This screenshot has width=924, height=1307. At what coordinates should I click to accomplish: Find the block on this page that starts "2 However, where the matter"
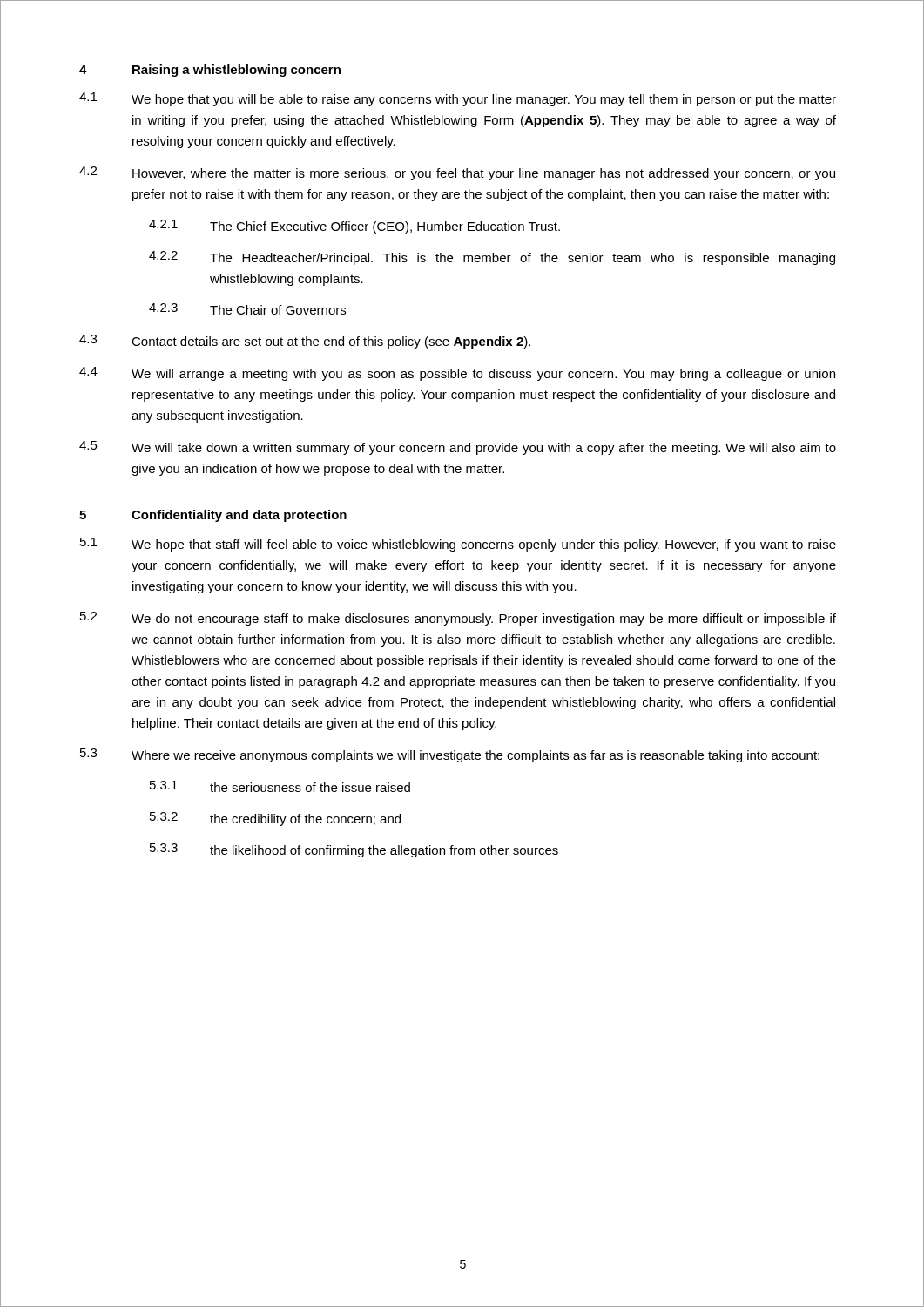pyautogui.click(x=458, y=184)
